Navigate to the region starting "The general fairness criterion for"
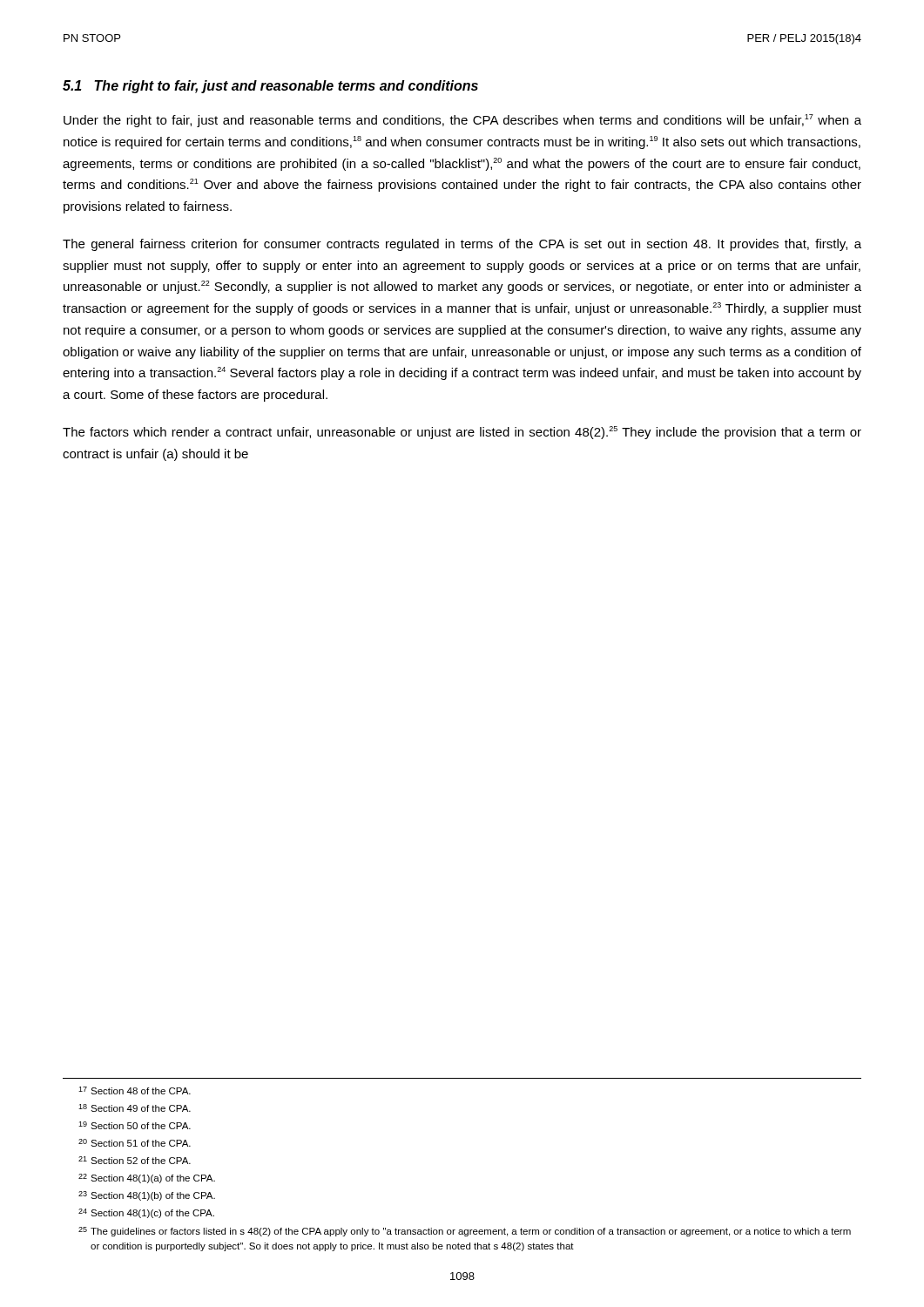 (x=462, y=319)
